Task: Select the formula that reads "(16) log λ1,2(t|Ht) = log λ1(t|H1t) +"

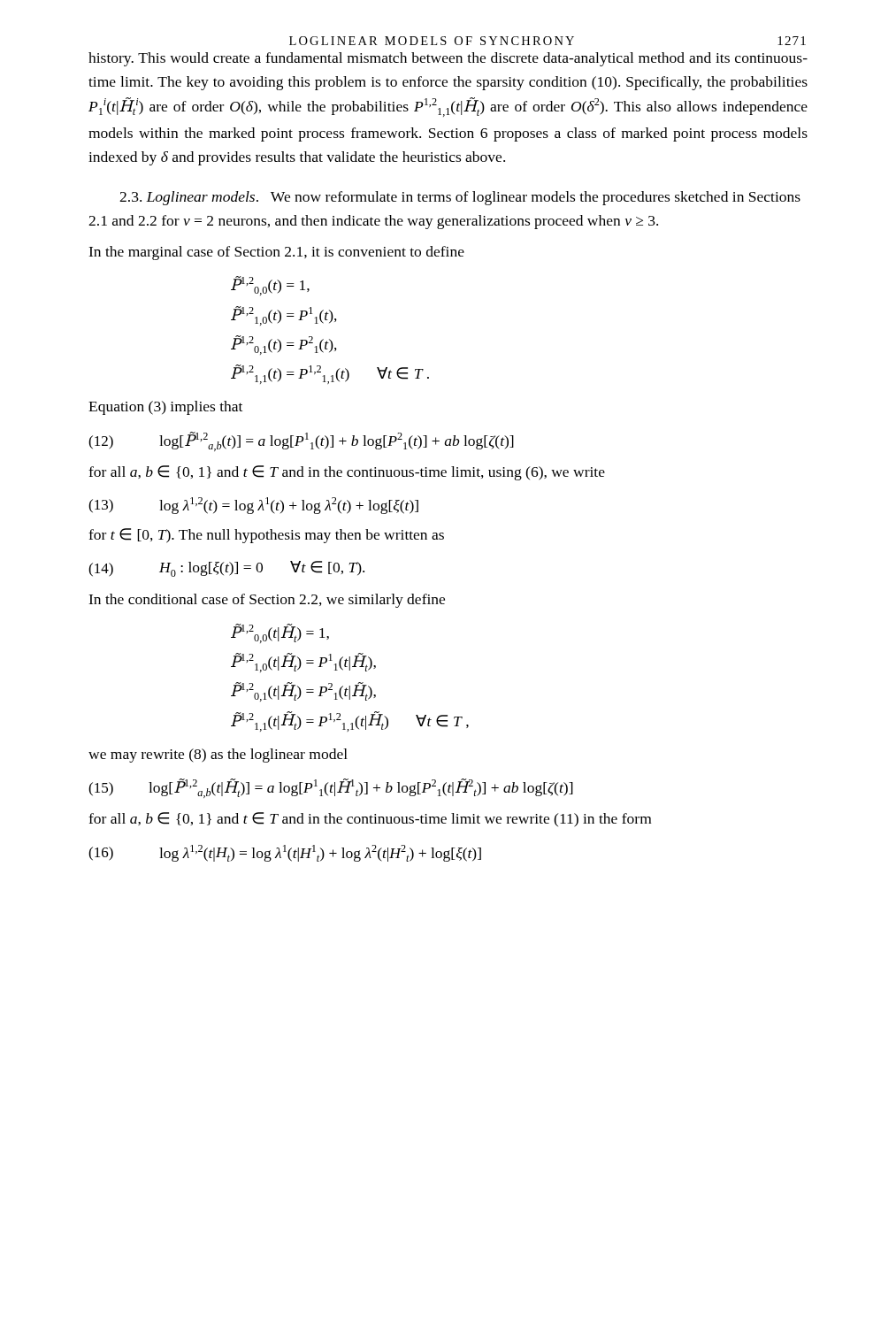Action: [448, 853]
